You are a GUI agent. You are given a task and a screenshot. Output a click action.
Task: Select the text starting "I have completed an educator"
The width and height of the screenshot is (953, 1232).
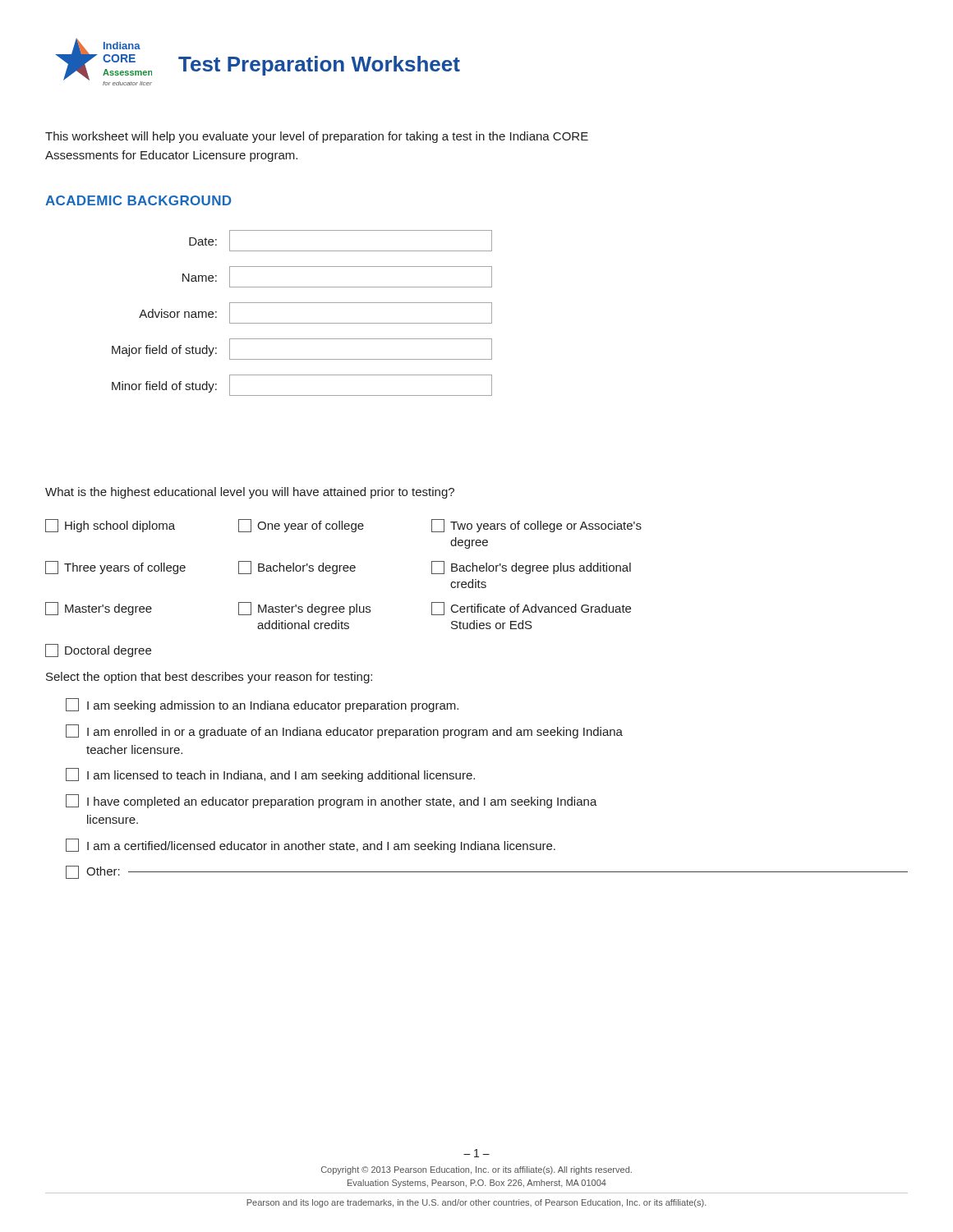point(331,810)
